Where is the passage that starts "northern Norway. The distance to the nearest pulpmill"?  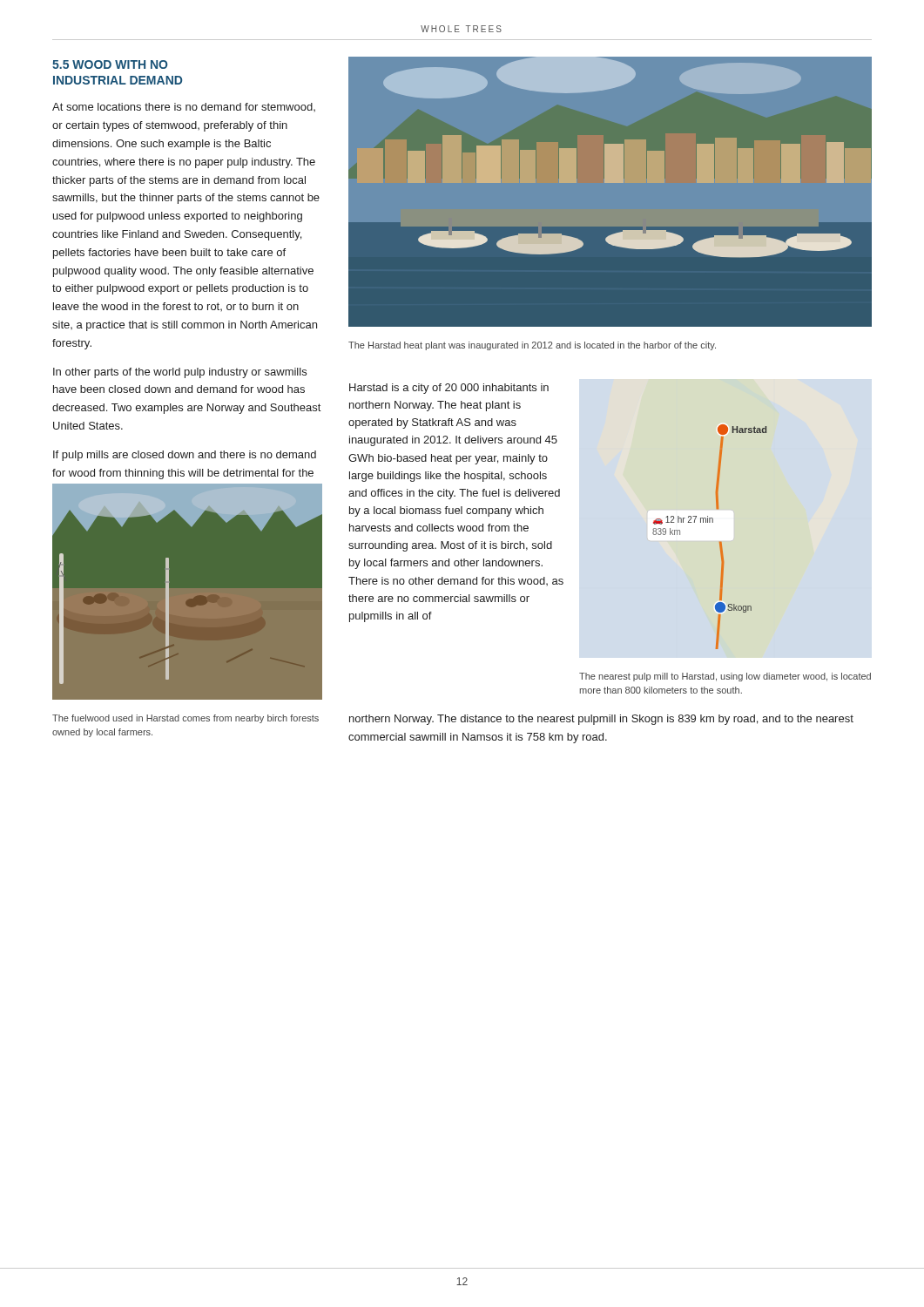tap(601, 727)
